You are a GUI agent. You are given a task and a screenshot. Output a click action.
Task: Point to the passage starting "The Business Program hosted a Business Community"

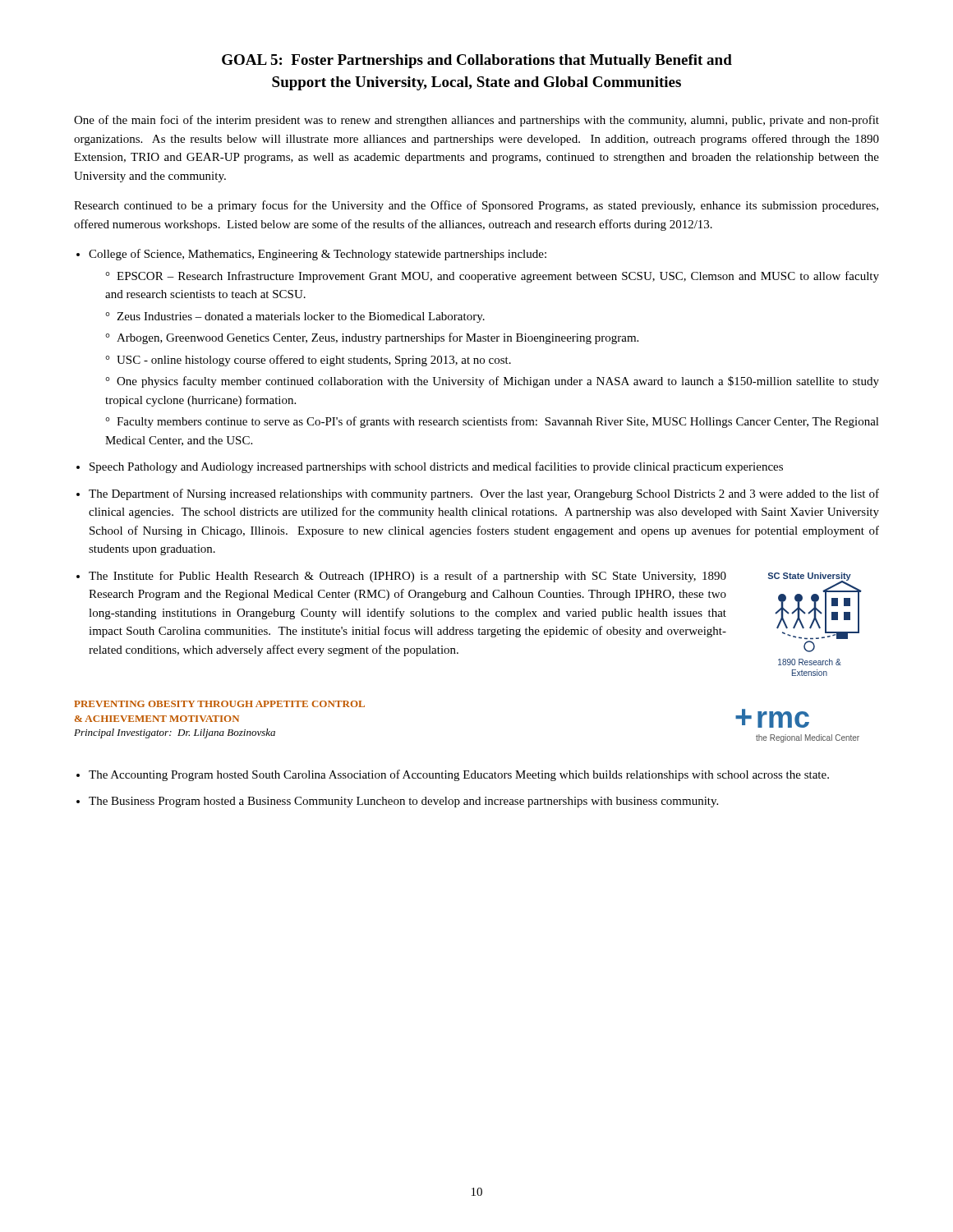coord(404,801)
